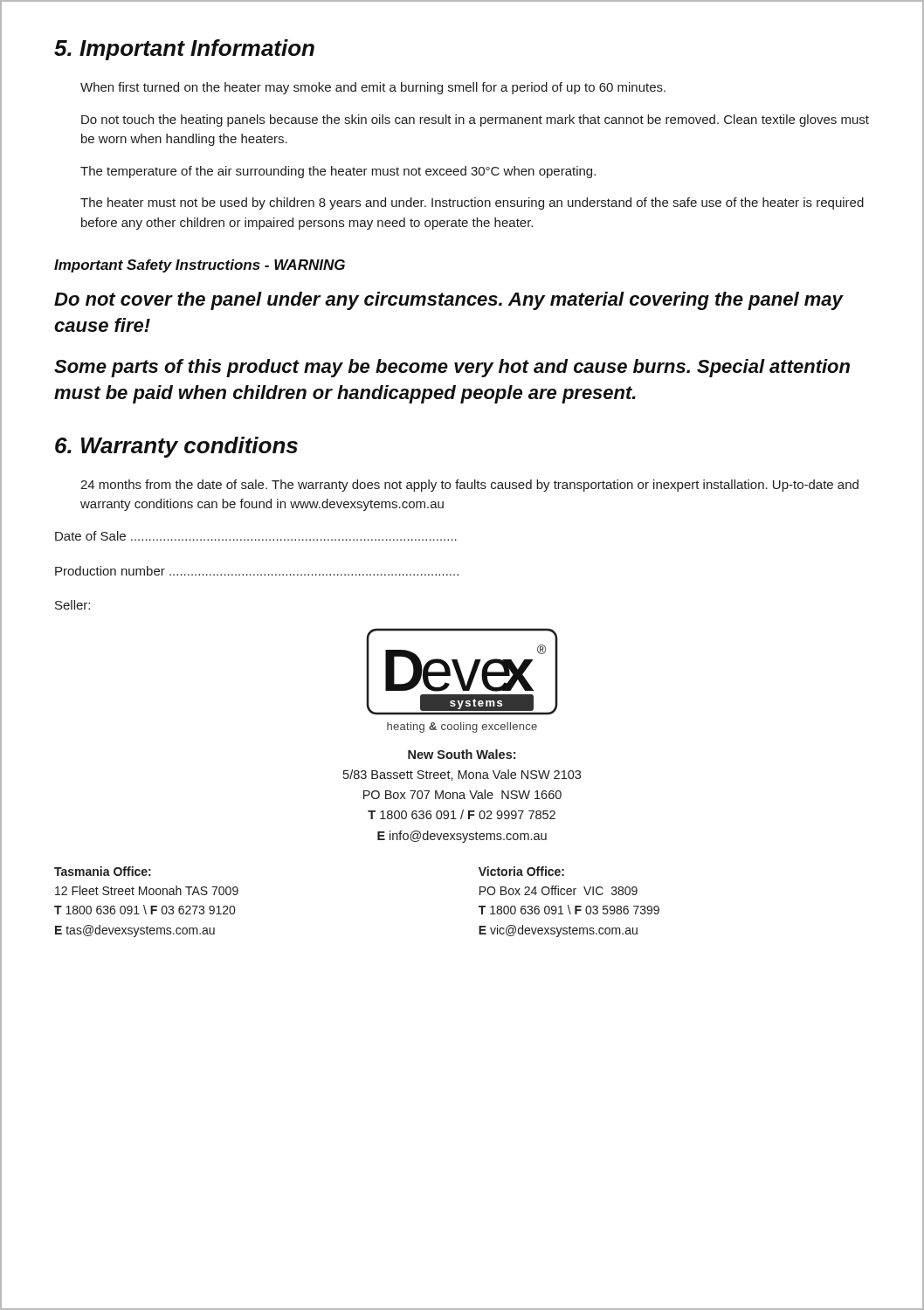The image size is (924, 1310).
Task: Where is the passage that starts "Do not touch"?
Action: 475,129
